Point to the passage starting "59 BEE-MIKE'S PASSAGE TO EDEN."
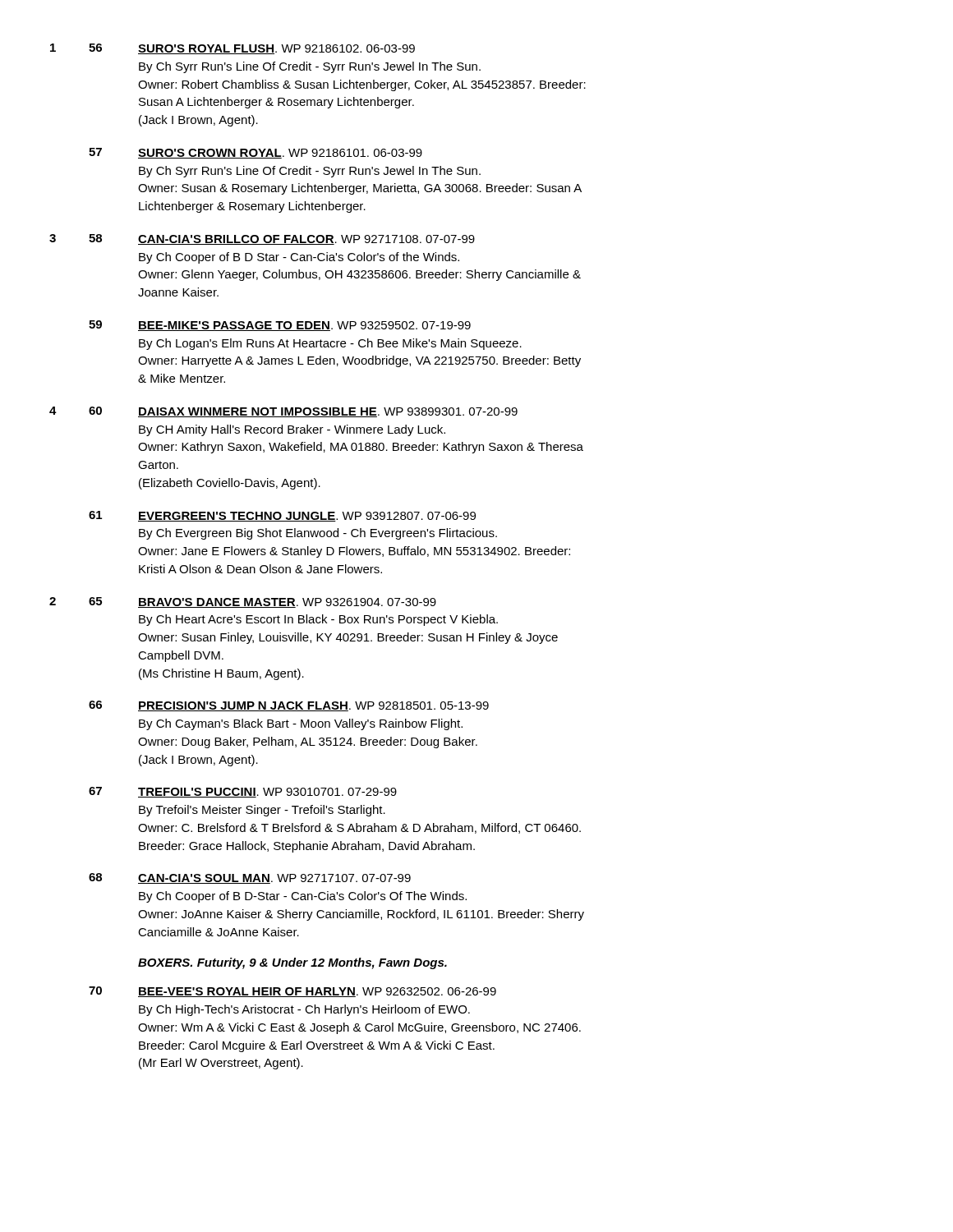 tap(476, 352)
